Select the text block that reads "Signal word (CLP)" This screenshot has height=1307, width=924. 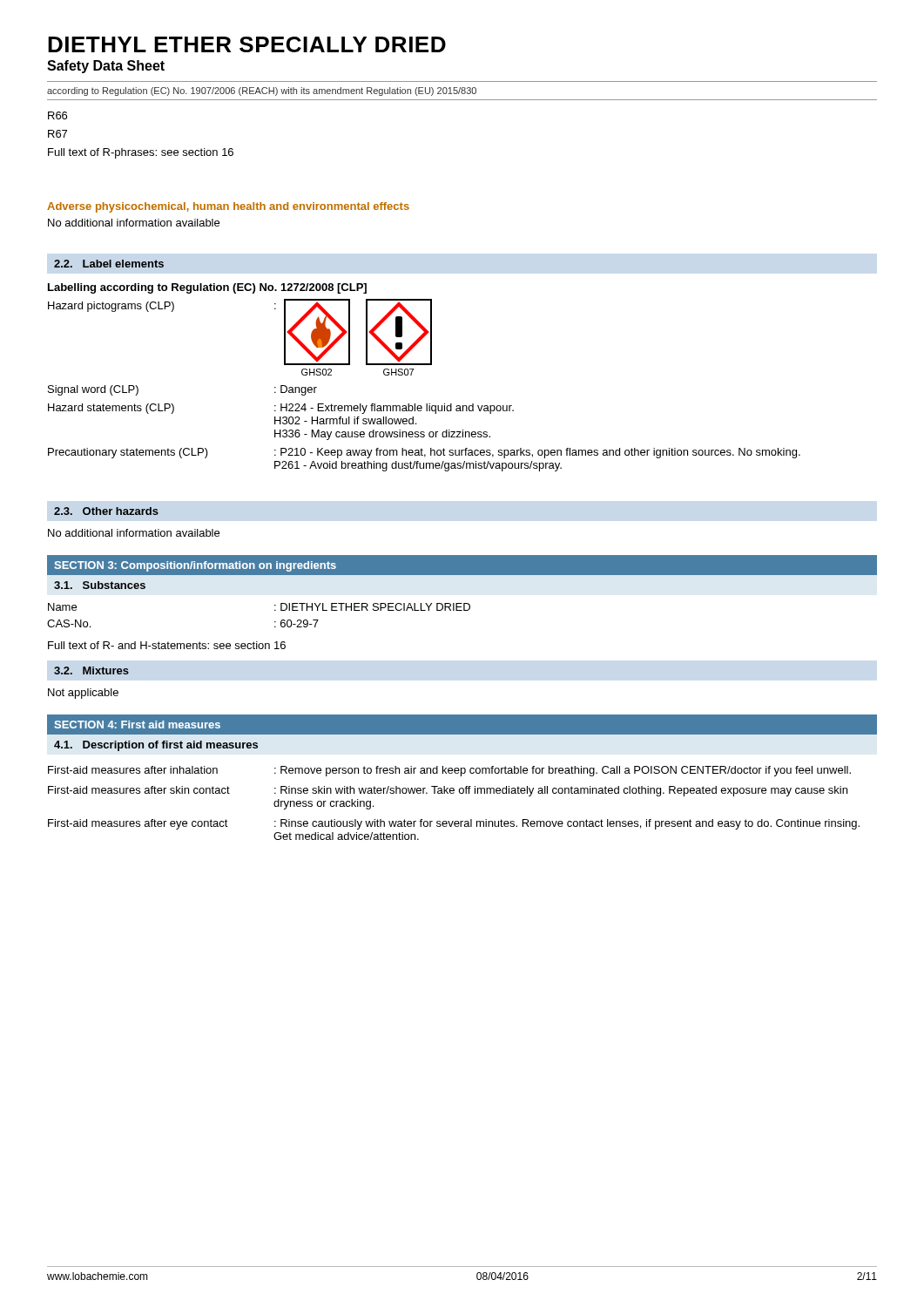pyautogui.click(x=94, y=390)
